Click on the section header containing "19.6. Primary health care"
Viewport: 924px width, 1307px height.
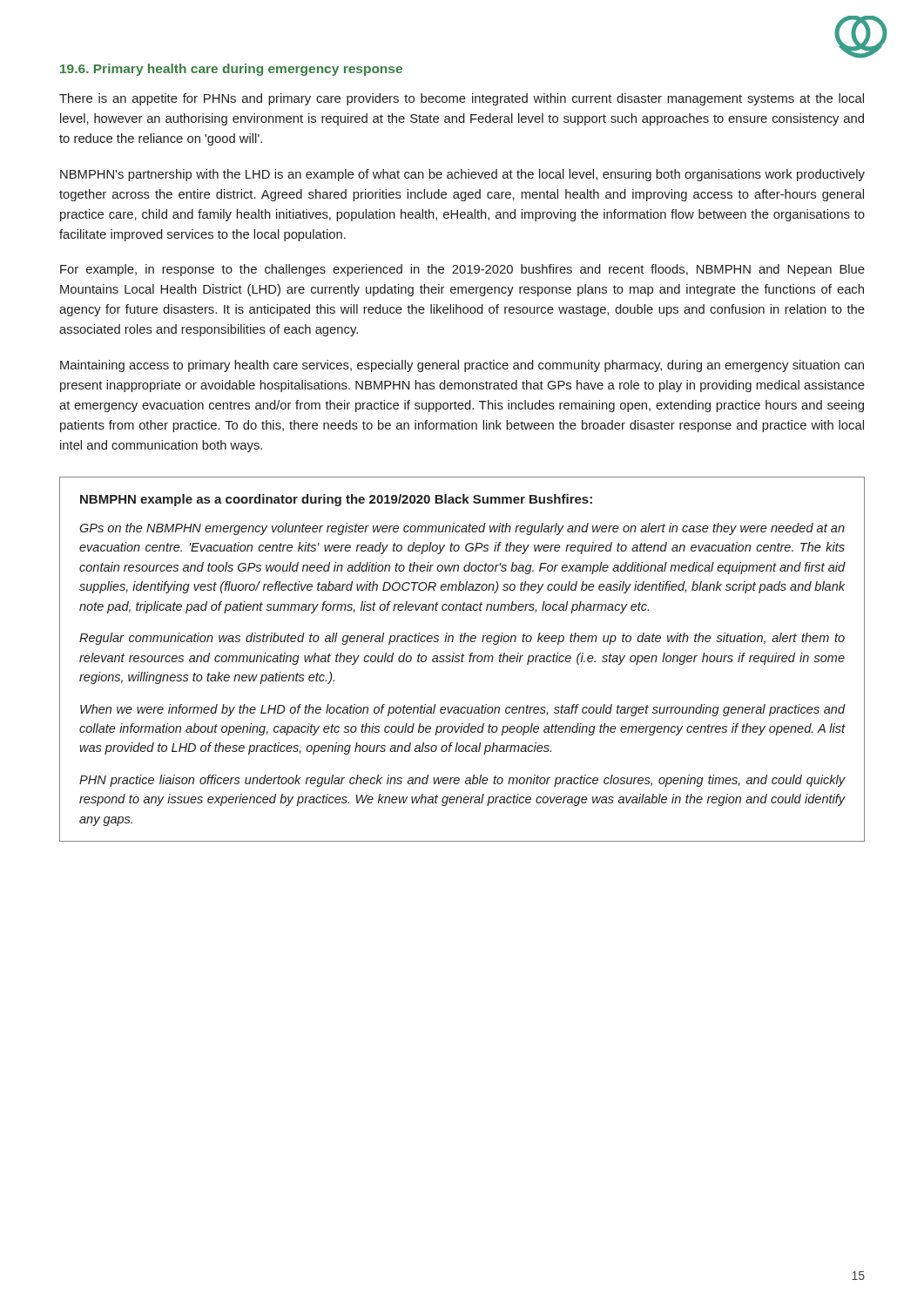(x=231, y=68)
